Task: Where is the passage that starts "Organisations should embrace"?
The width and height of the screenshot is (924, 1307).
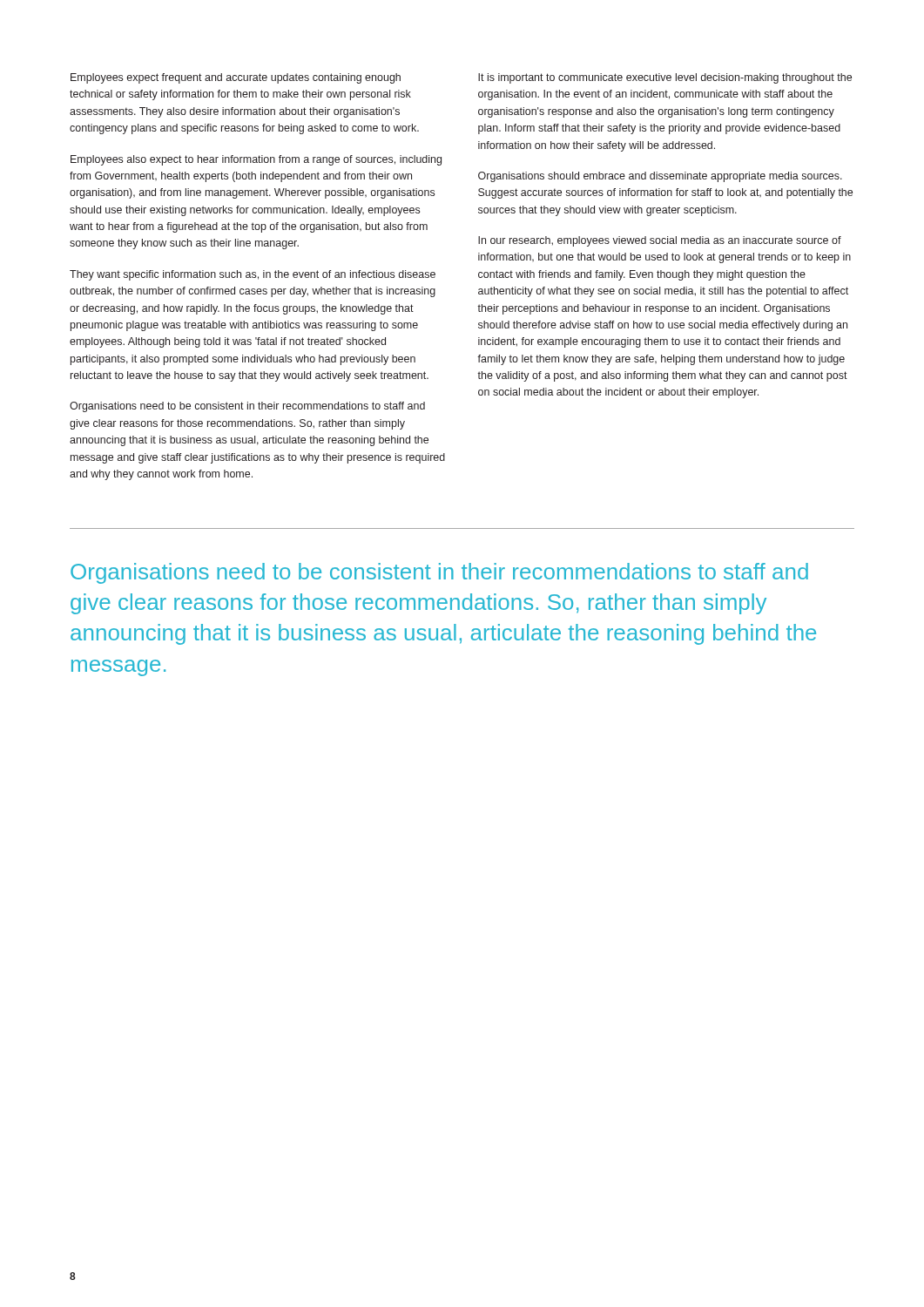Action: [x=666, y=193]
